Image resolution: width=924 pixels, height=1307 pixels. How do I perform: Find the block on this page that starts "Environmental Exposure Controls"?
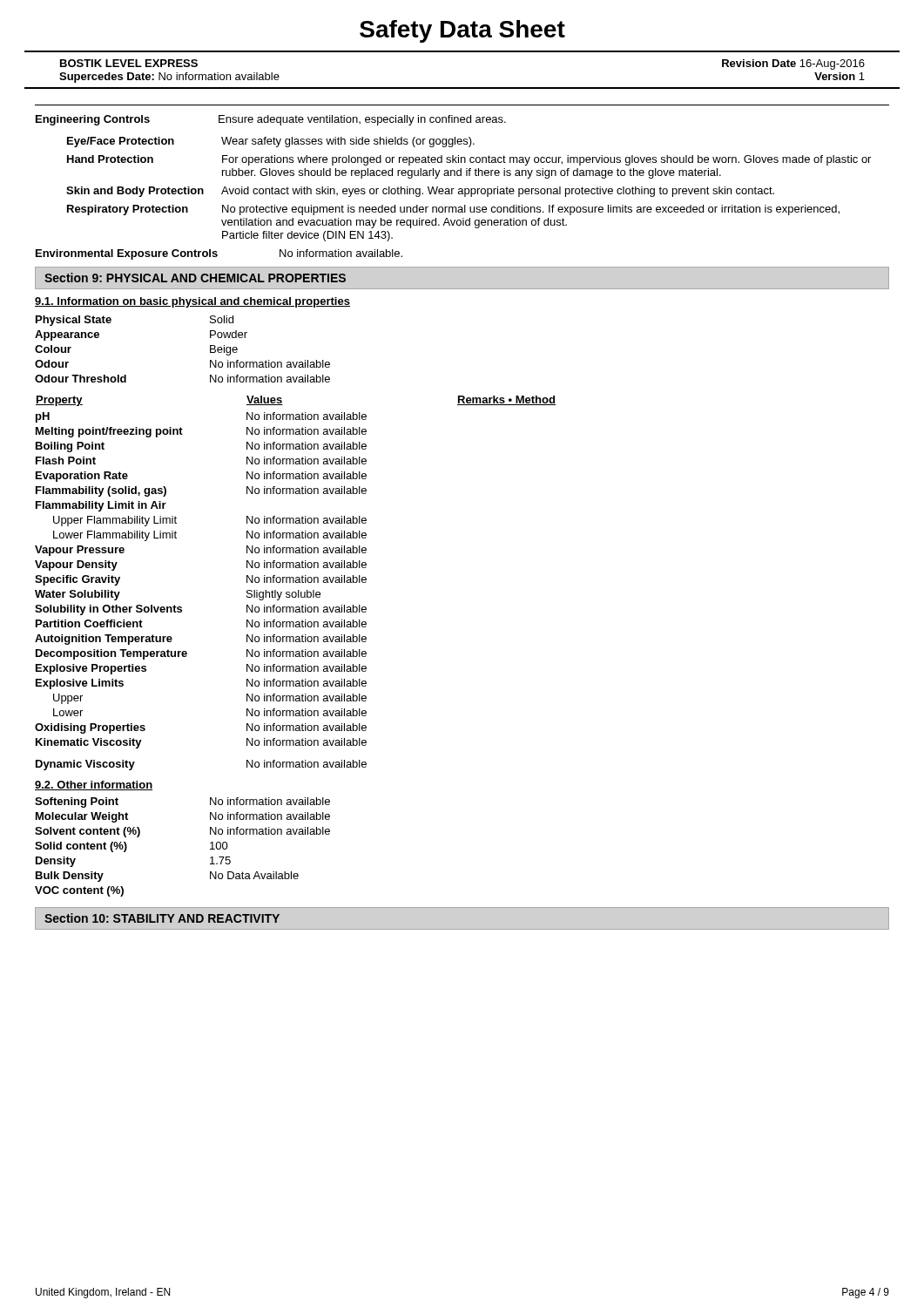click(x=219, y=253)
